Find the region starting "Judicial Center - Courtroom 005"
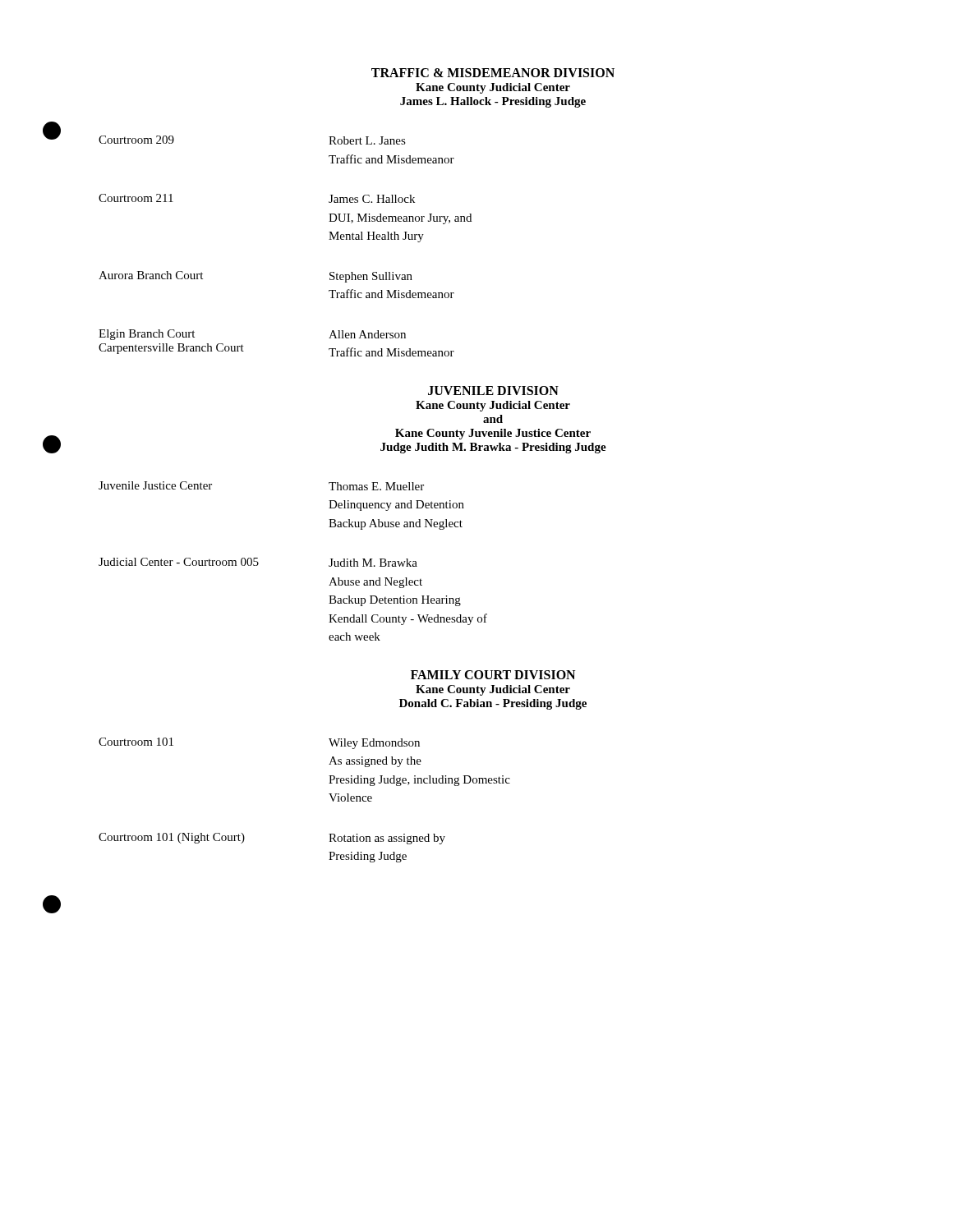 (x=258, y=562)
